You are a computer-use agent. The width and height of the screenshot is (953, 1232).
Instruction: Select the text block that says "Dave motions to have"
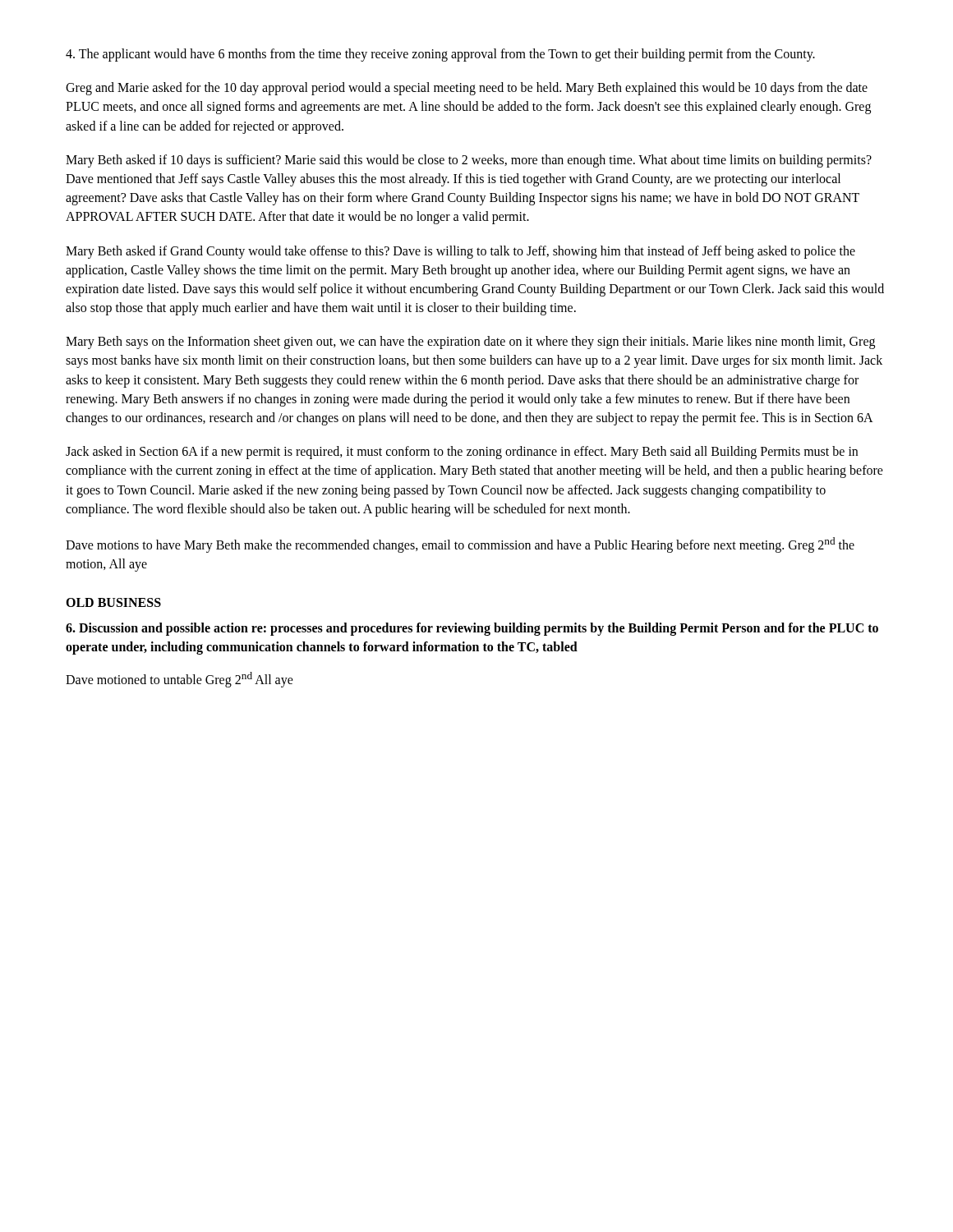click(x=460, y=553)
